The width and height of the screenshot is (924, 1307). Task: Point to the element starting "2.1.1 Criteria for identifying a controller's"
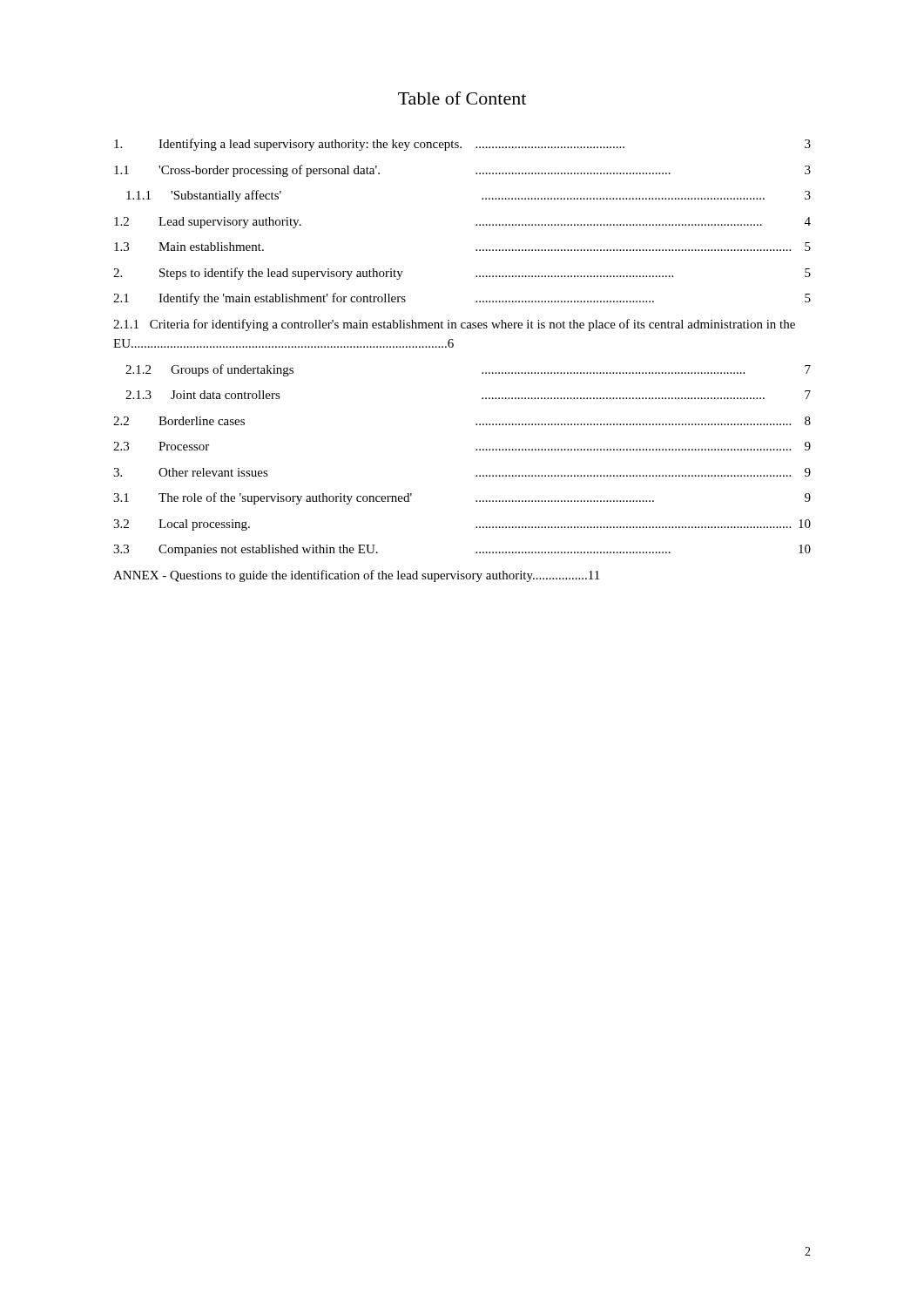(x=454, y=333)
